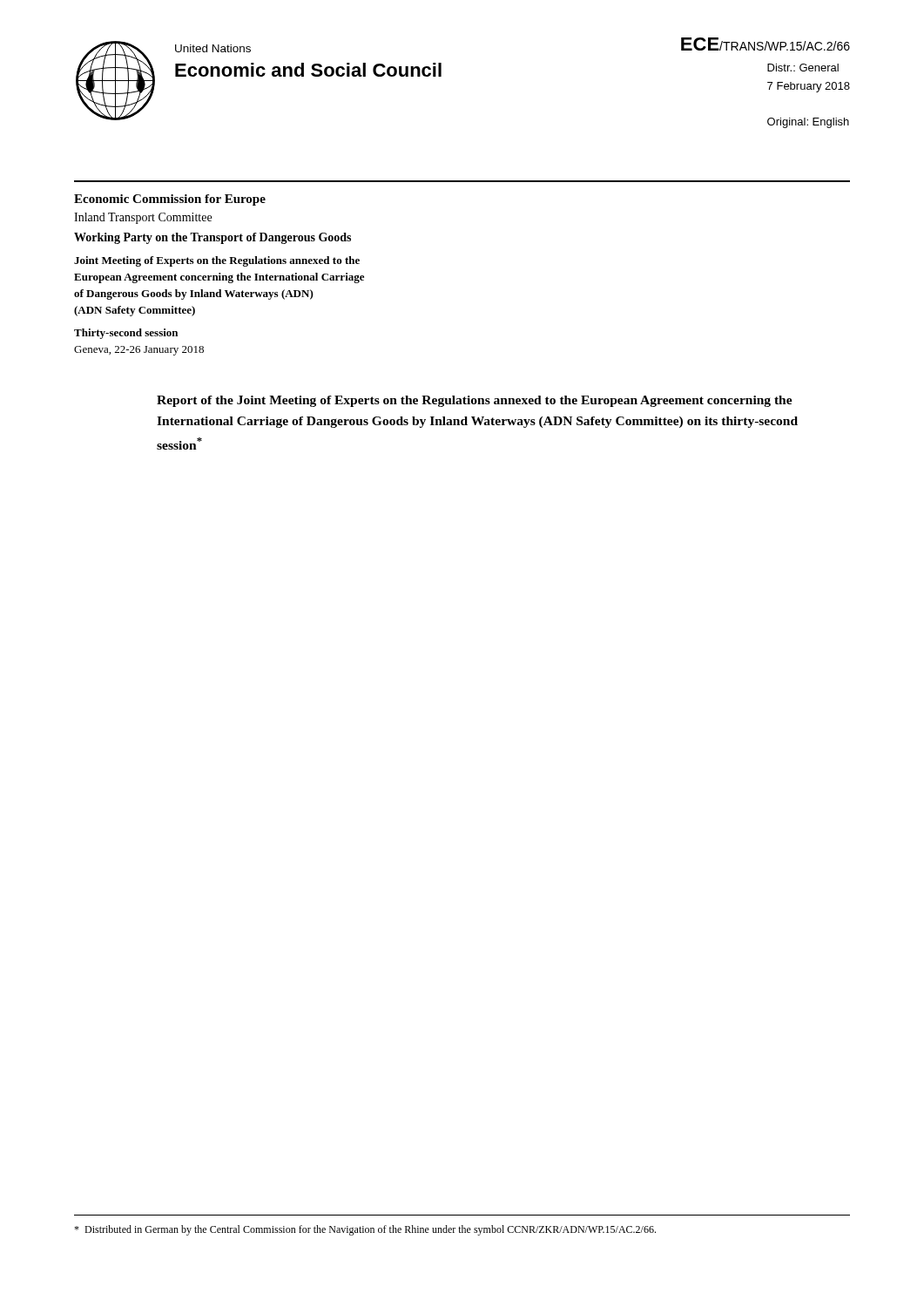924x1307 pixels.
Task: Point to the region starting "Economic and Social Council"
Action: click(x=308, y=70)
